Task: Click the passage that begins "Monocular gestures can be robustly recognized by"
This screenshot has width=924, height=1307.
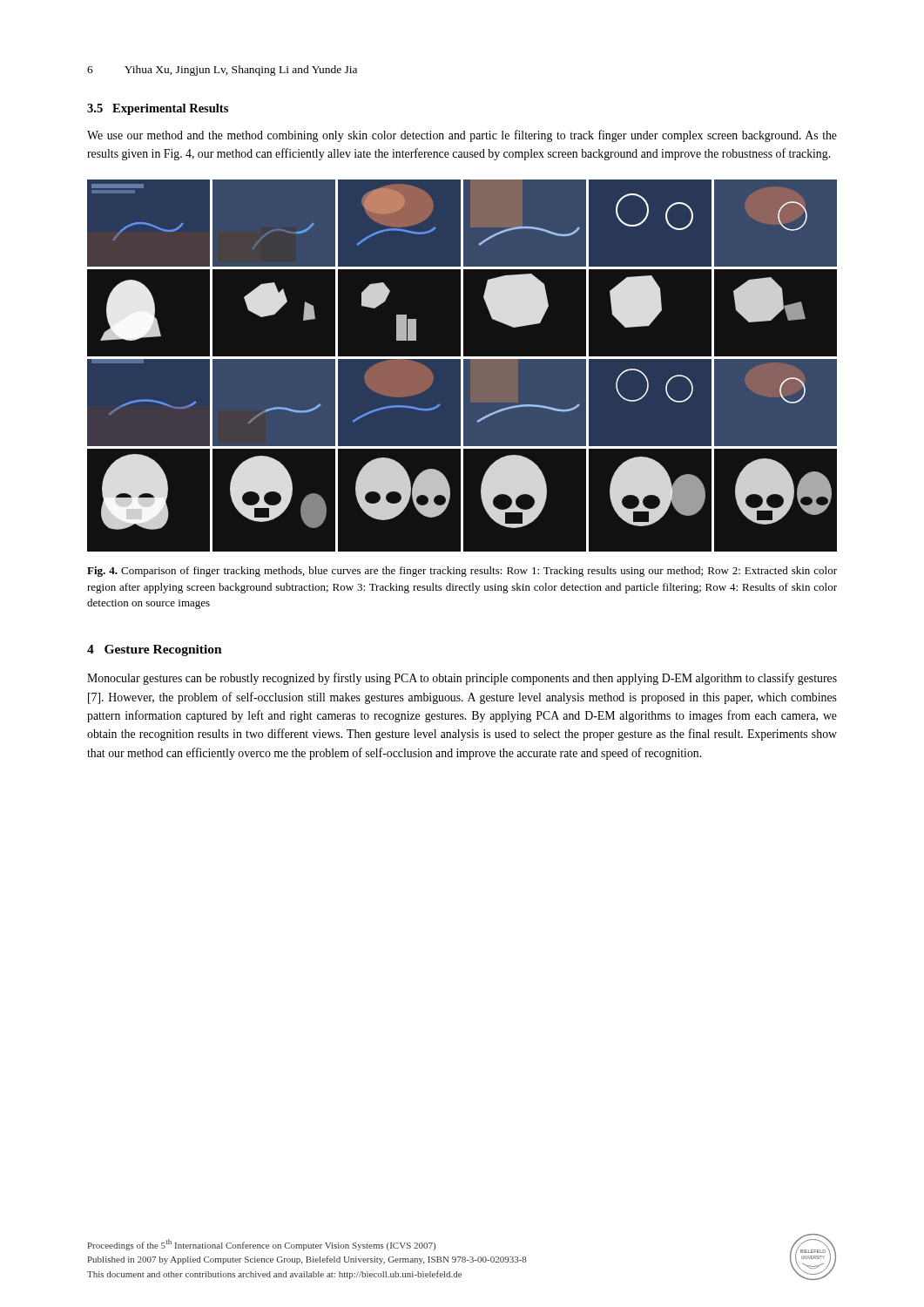Action: pos(462,716)
